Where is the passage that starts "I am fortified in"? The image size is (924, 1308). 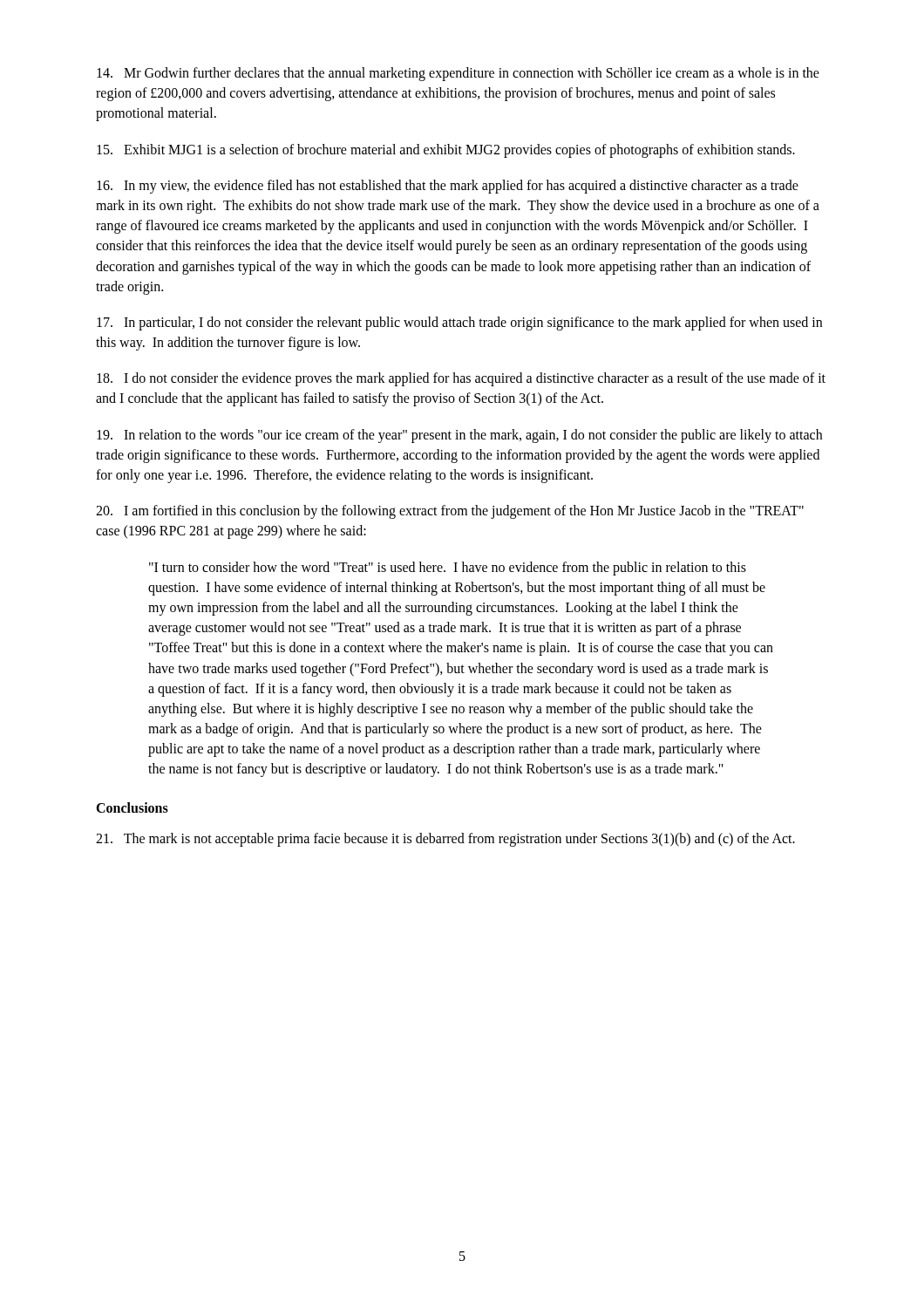[450, 521]
